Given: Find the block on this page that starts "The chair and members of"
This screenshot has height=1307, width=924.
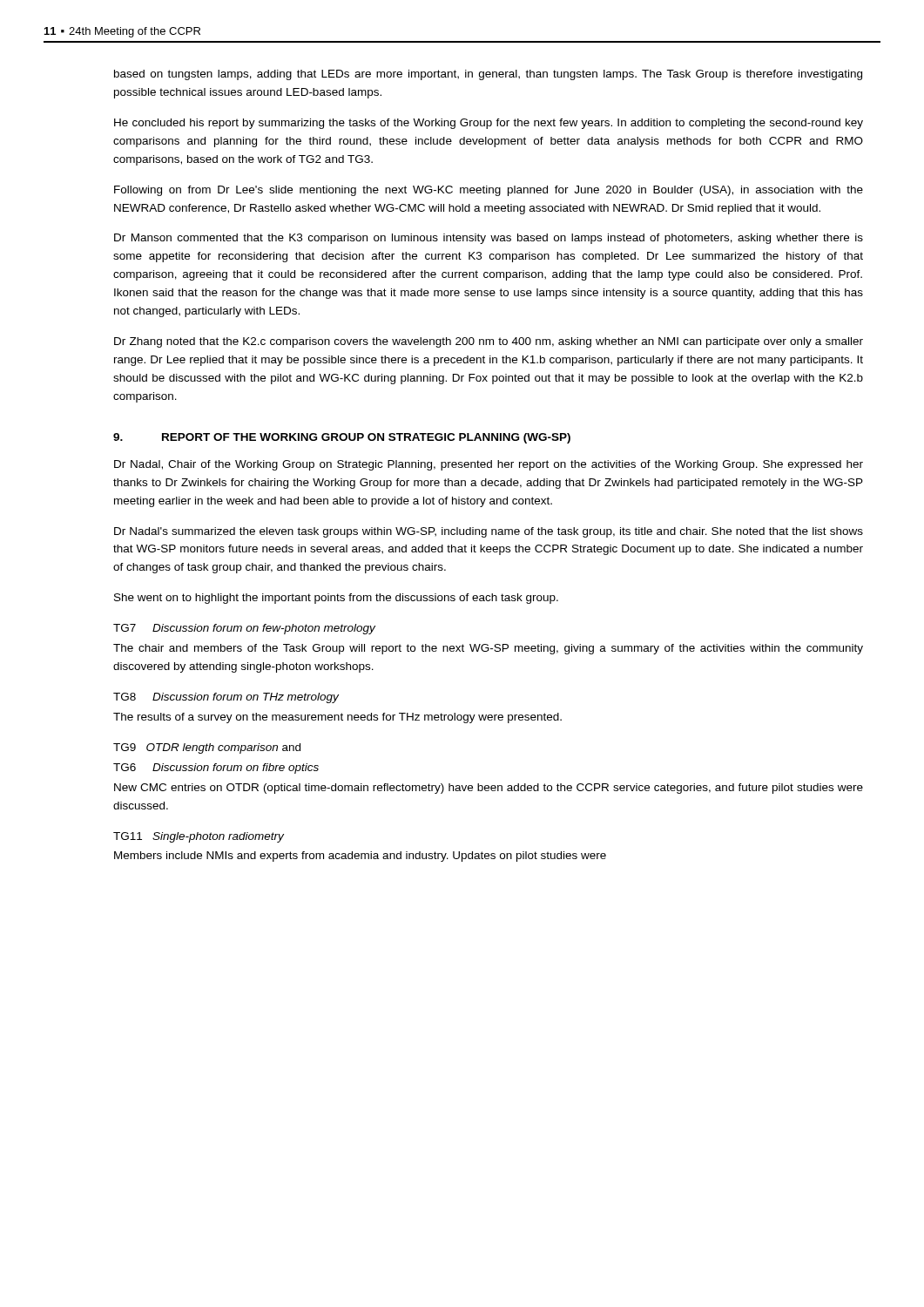Looking at the screenshot, I should (x=488, y=657).
